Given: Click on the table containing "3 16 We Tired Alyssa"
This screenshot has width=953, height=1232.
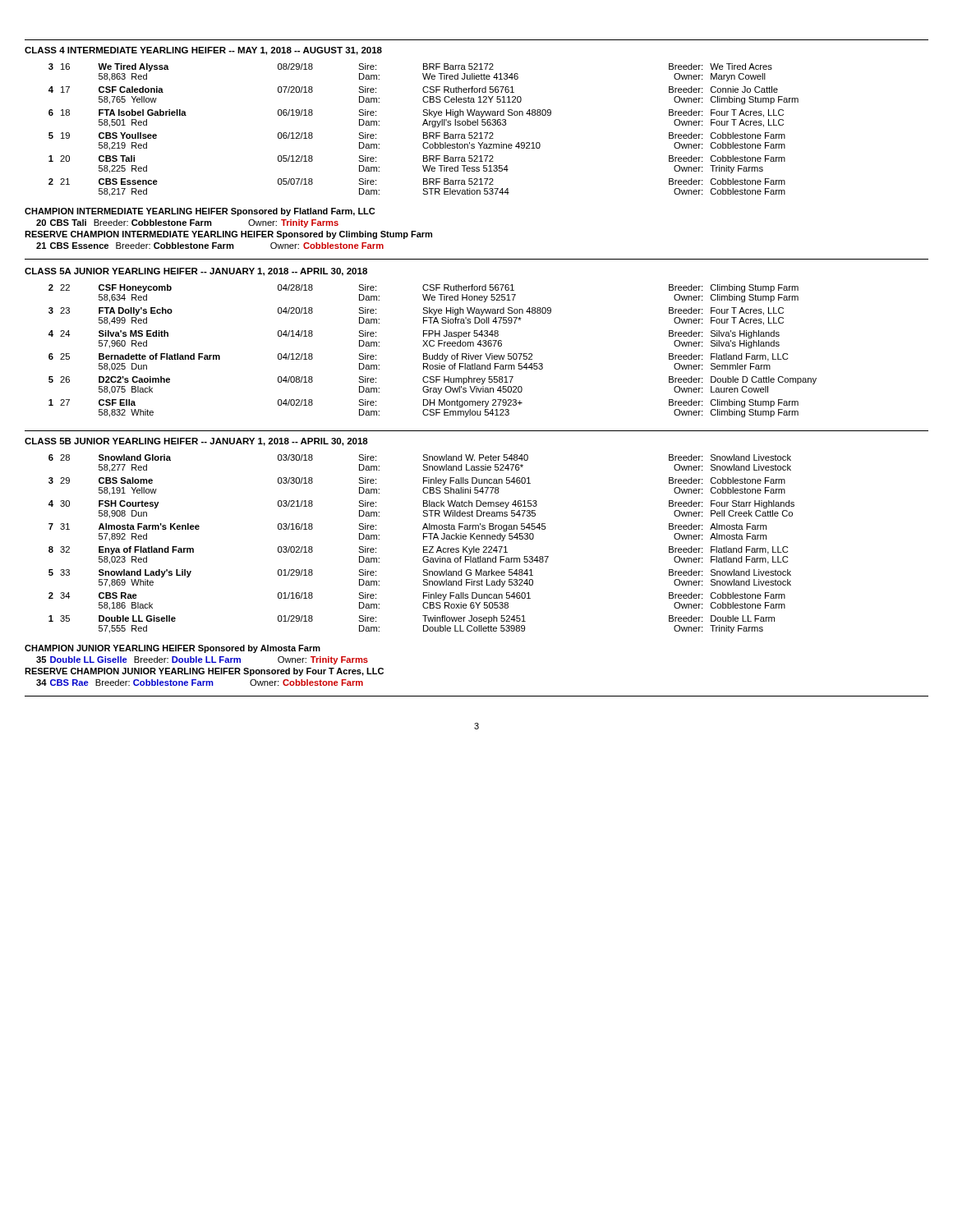Looking at the screenshot, I should click(476, 129).
